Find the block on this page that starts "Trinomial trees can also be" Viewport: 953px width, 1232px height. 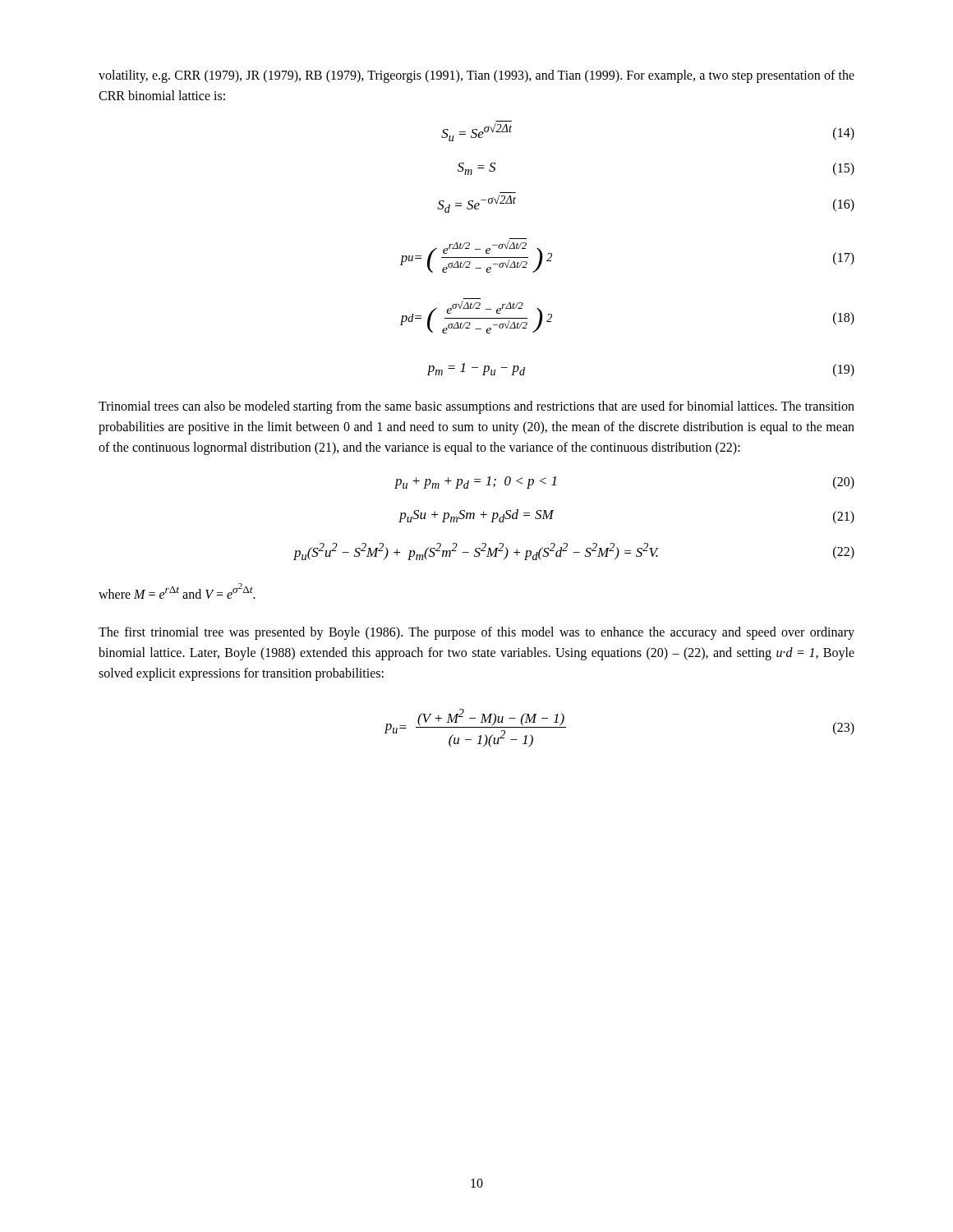pos(476,427)
